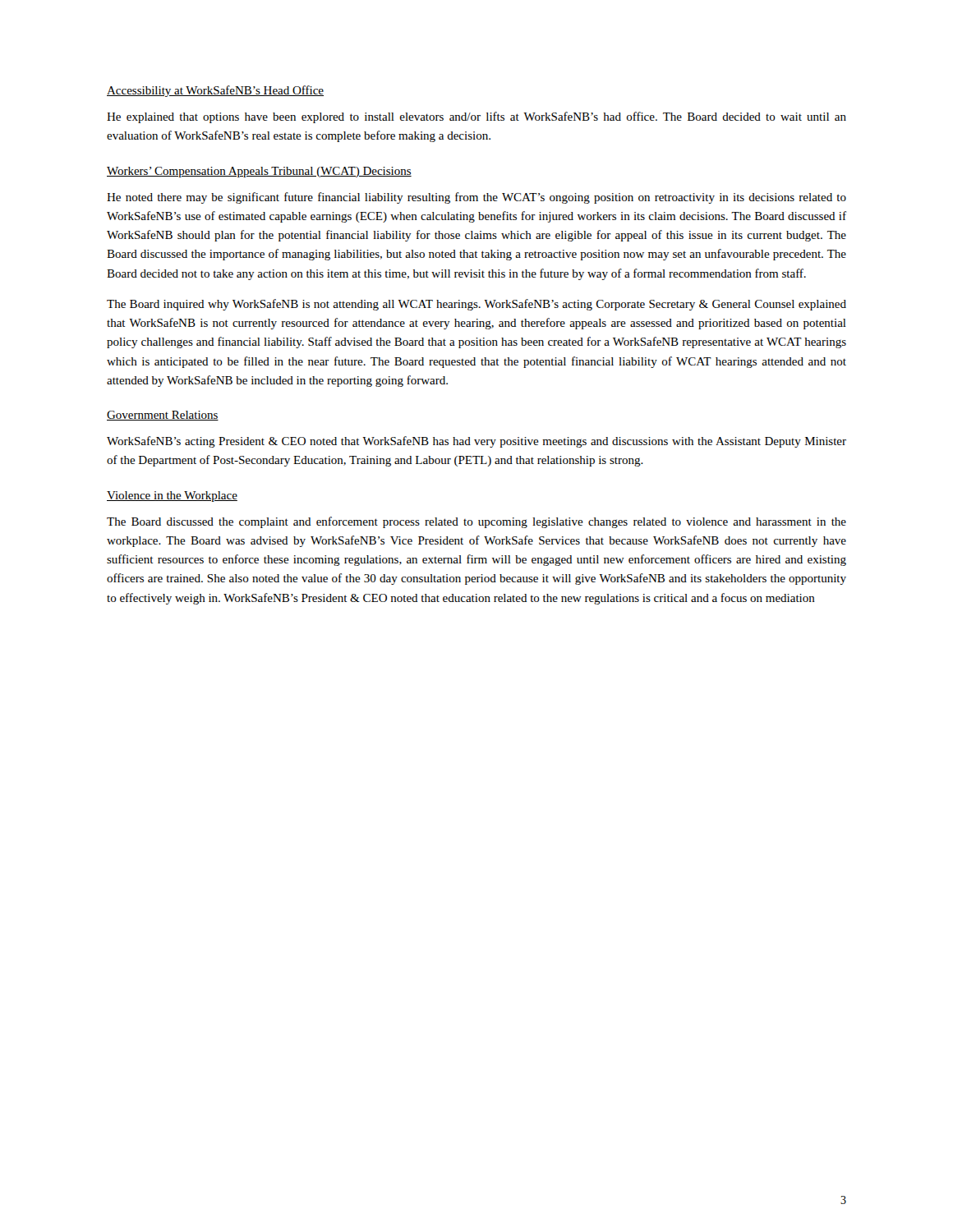Viewport: 953px width, 1232px height.
Task: Locate the text "Violence in the Workplace"
Action: tap(172, 495)
